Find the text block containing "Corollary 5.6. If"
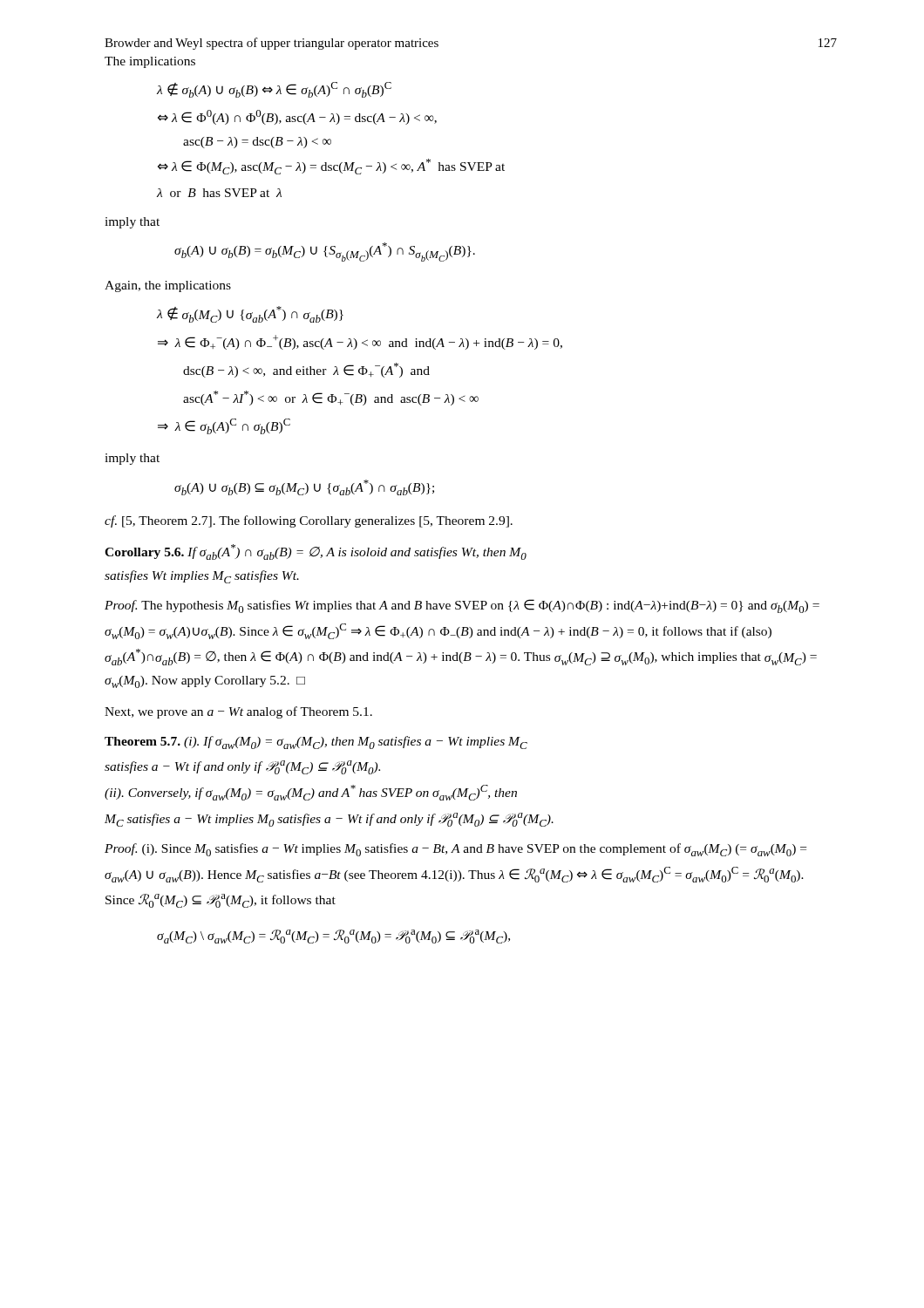 pos(315,563)
